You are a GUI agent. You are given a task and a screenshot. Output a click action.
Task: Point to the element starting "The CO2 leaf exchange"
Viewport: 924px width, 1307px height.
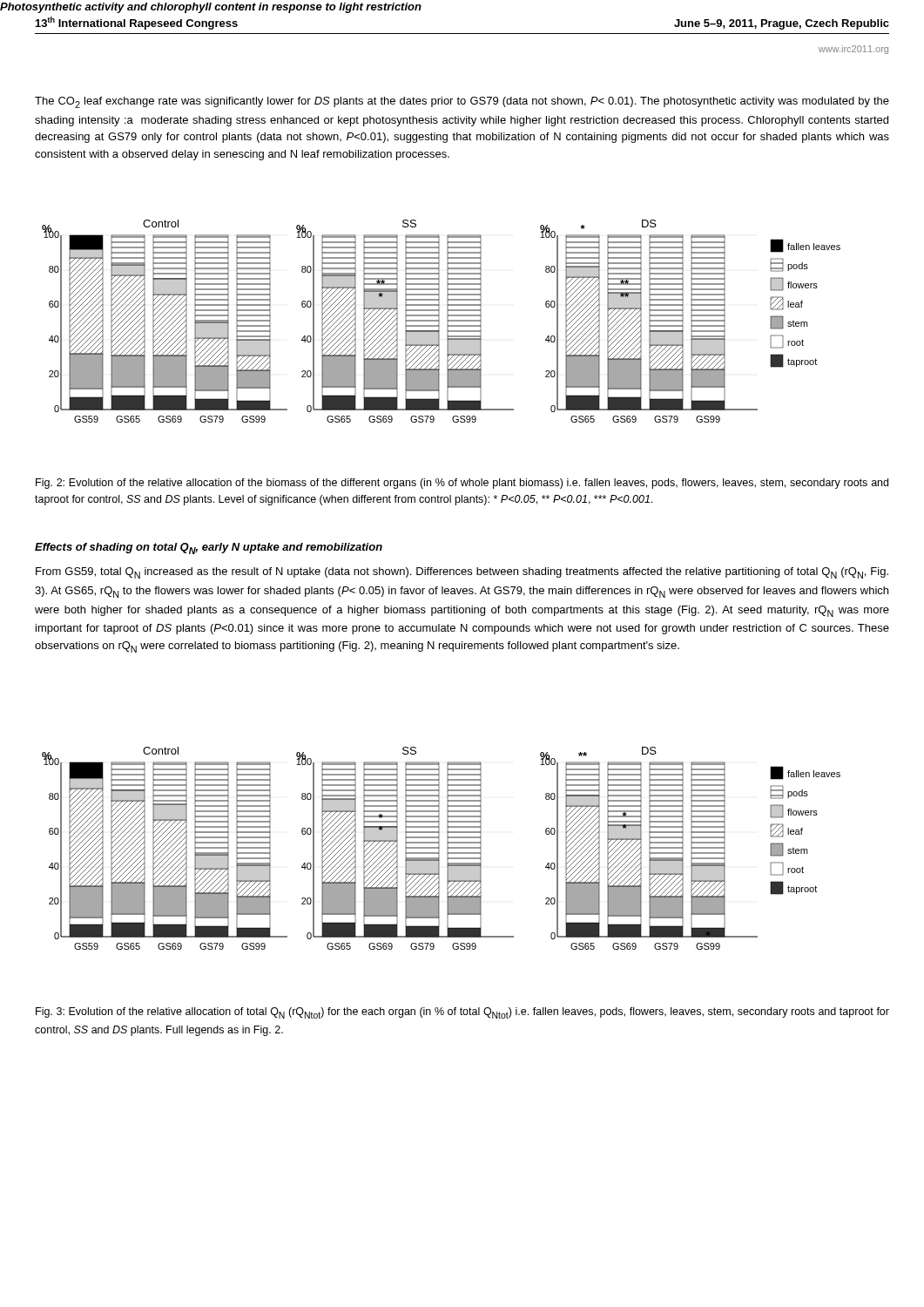[x=462, y=127]
